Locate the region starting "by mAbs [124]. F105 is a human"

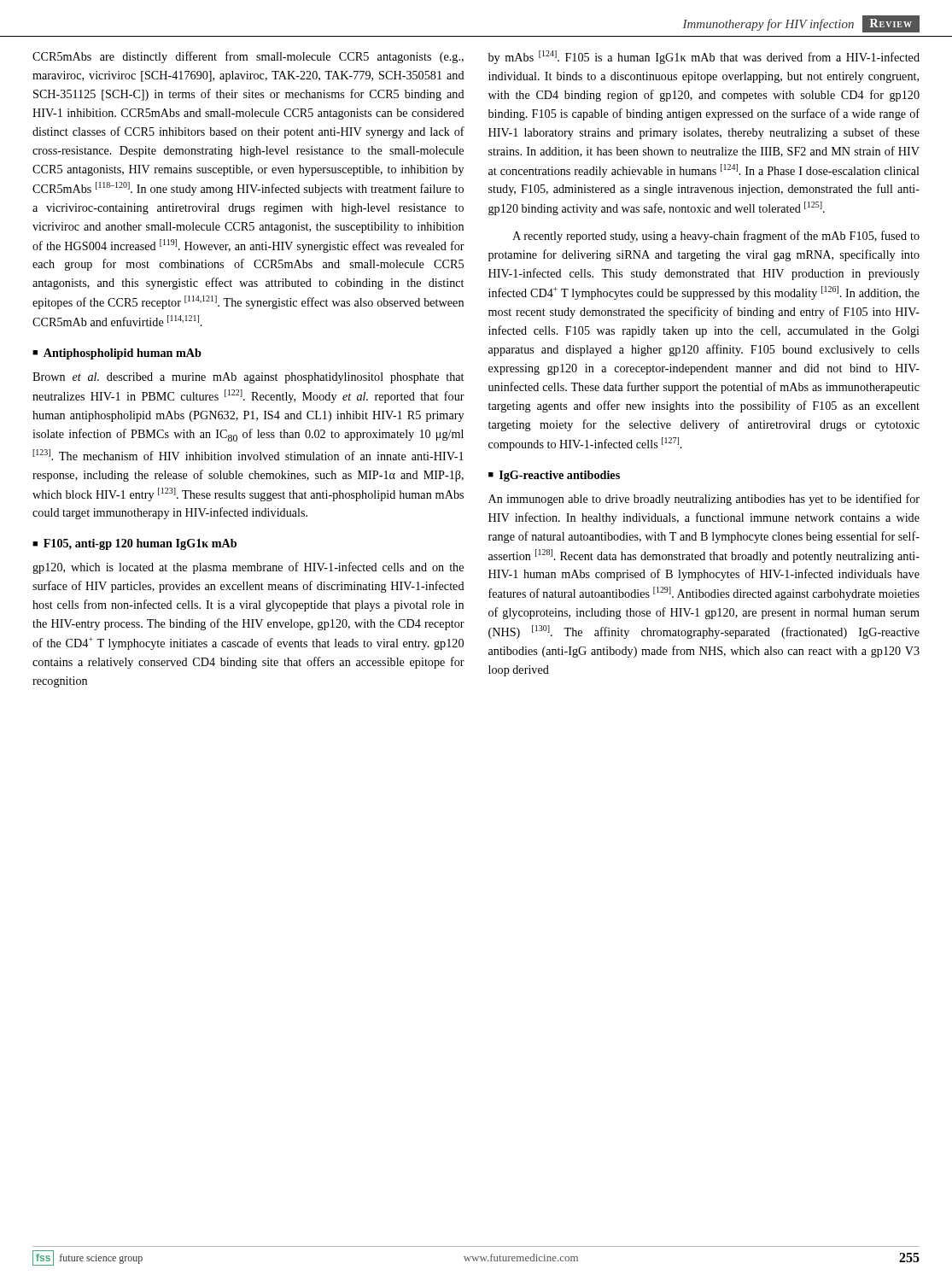(704, 250)
